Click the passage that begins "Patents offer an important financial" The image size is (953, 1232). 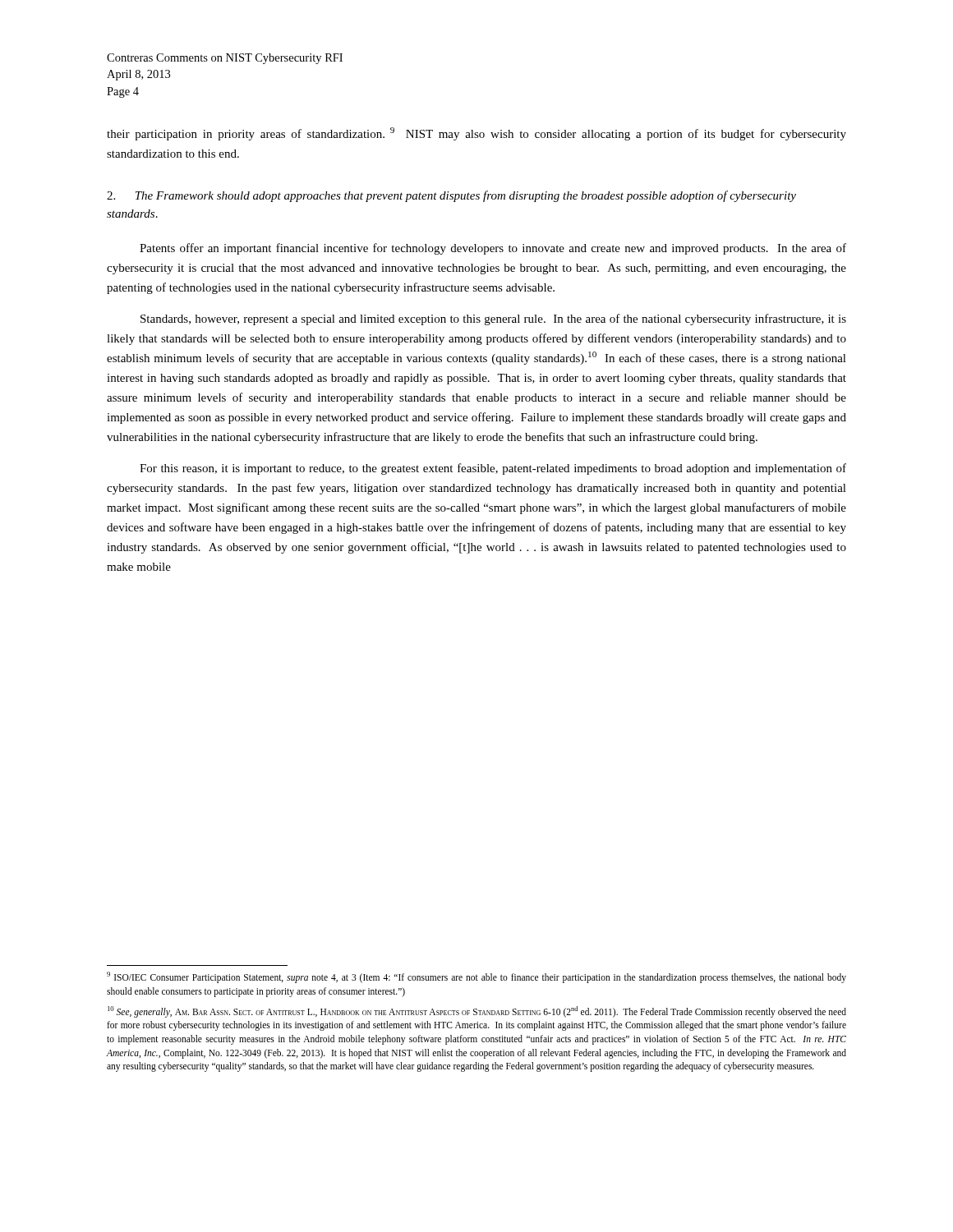click(476, 268)
